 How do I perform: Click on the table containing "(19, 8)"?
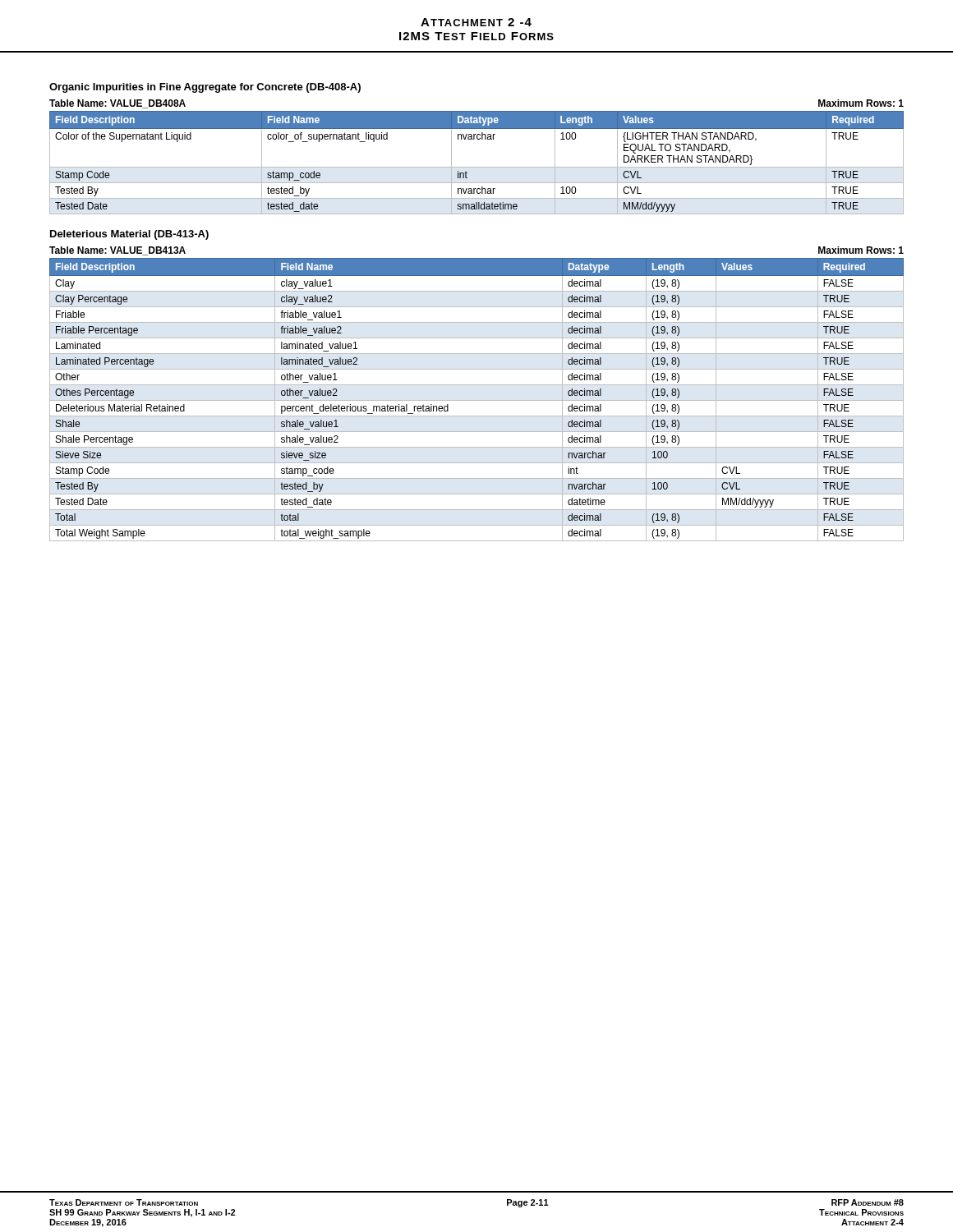(476, 400)
